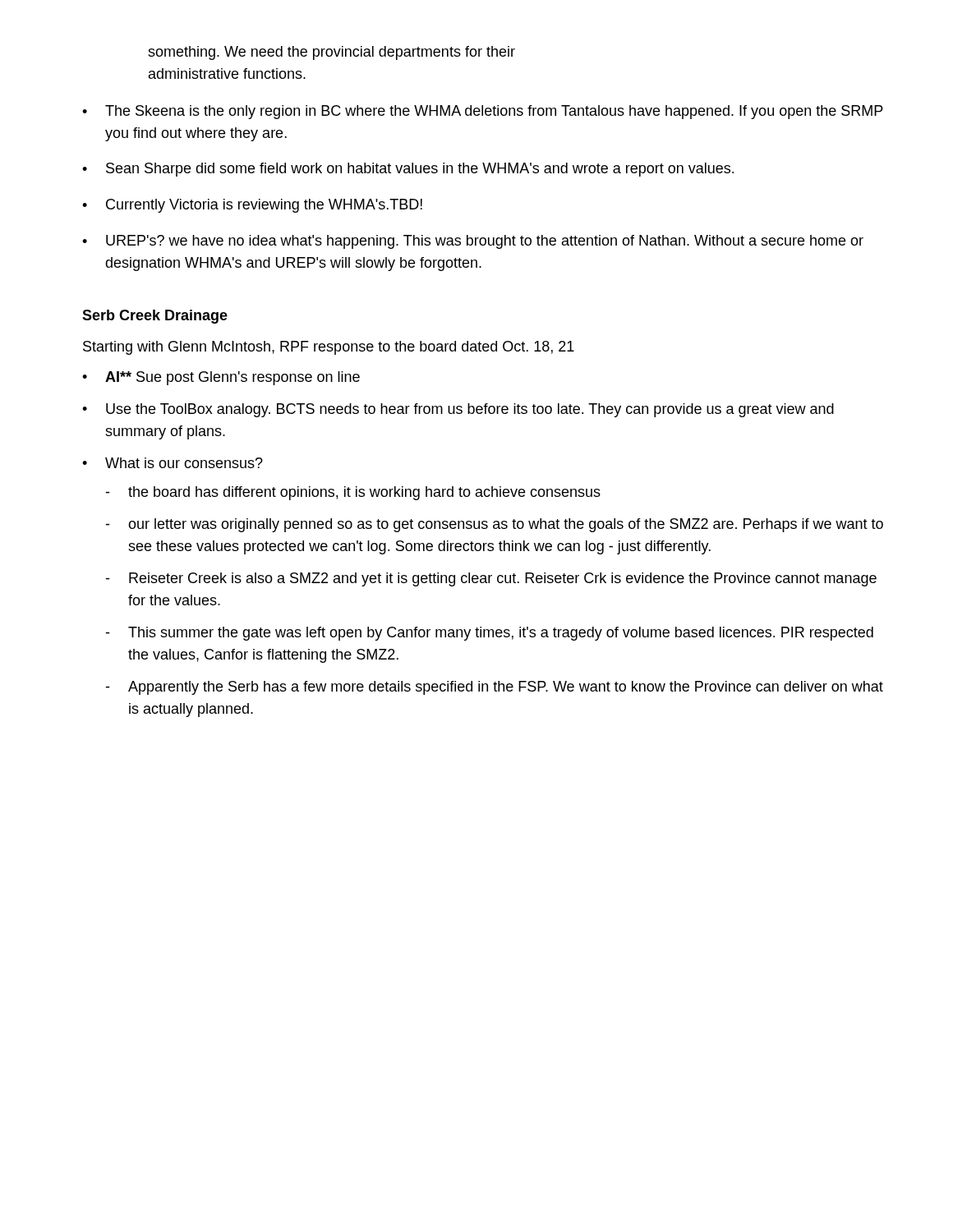
Task: Point to the text starting "• Currently Victoria is reviewing"
Action: pyautogui.click(x=252, y=206)
